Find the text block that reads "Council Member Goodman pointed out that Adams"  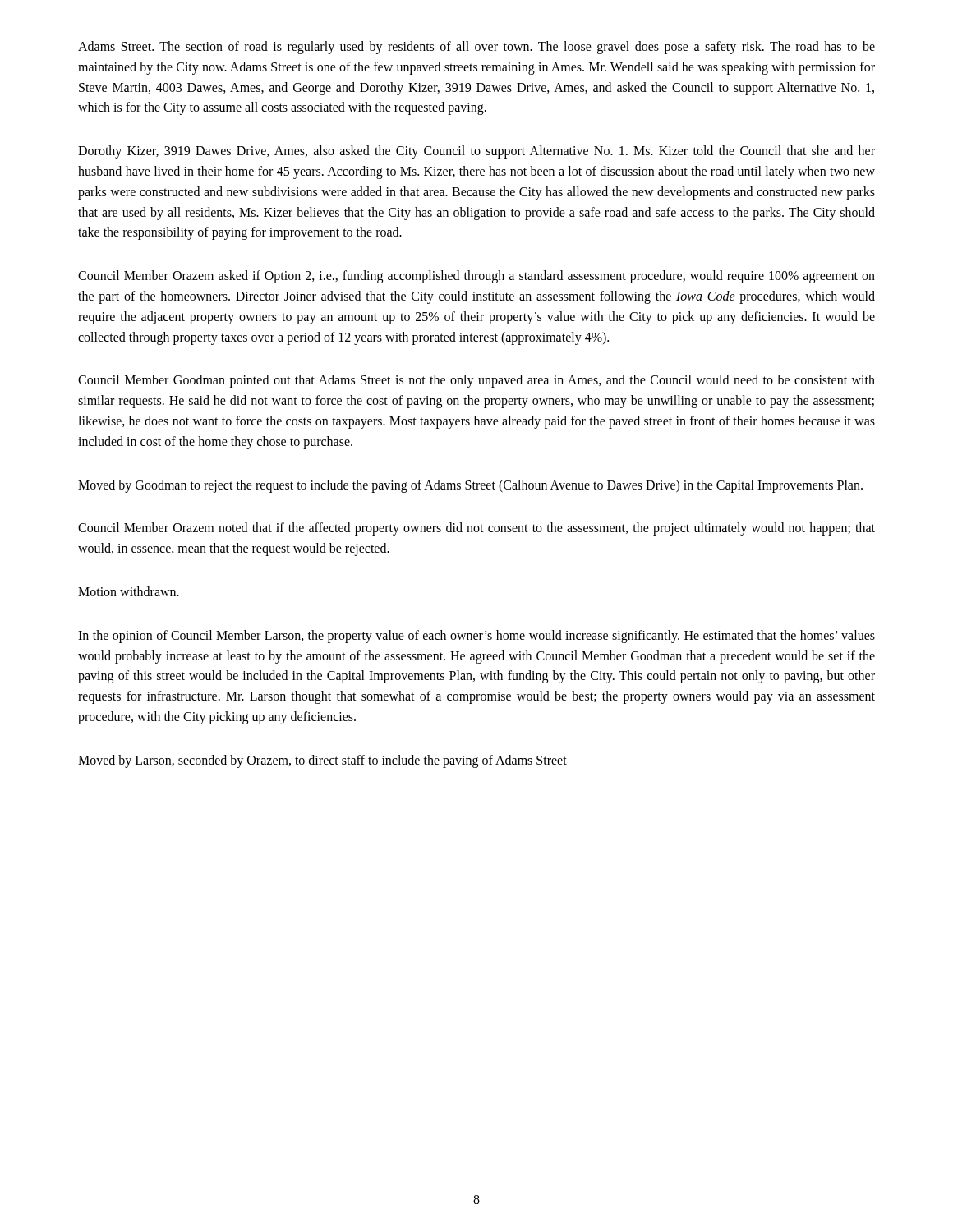tap(476, 411)
